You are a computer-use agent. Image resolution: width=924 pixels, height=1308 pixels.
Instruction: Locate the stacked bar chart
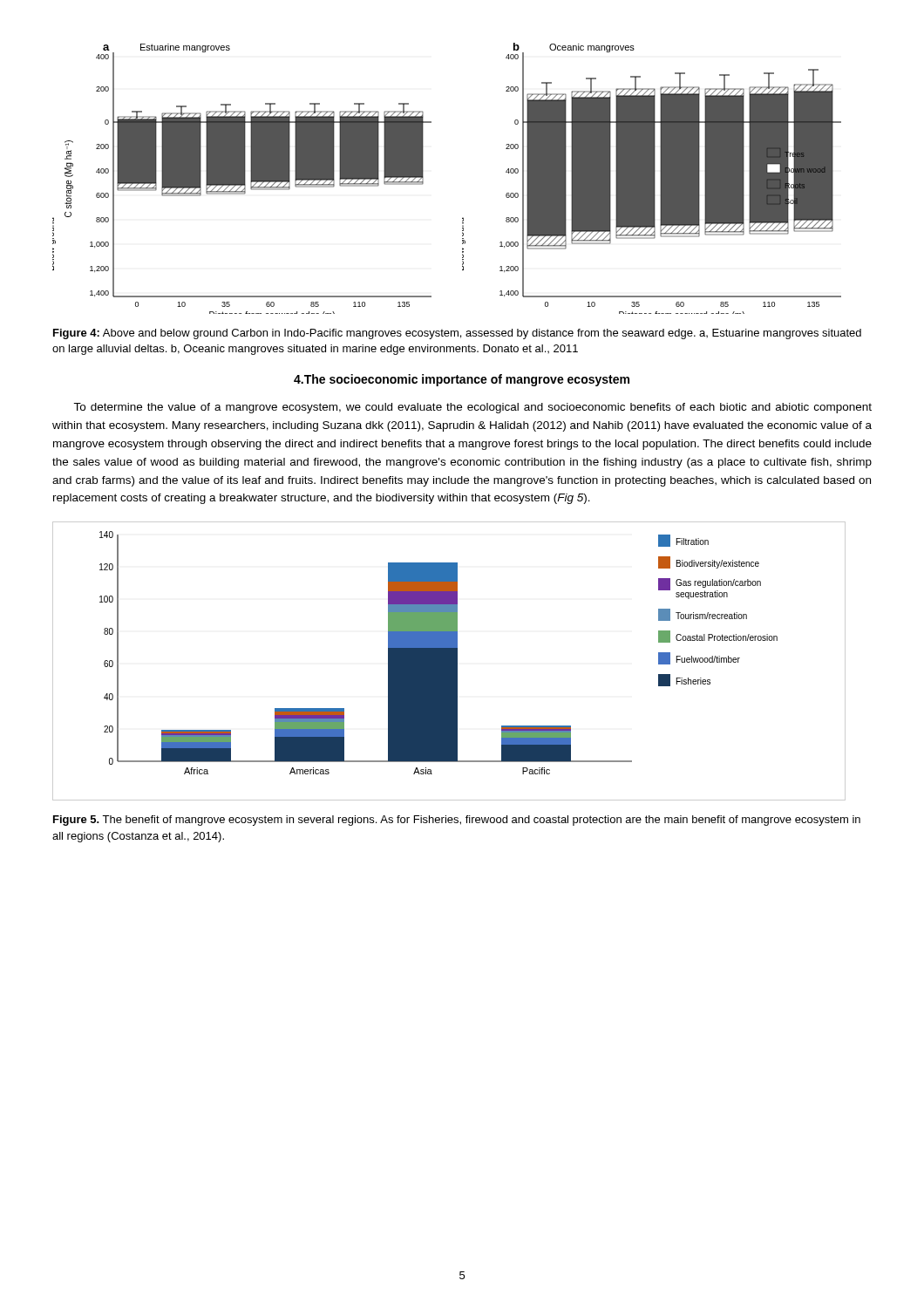coord(449,661)
